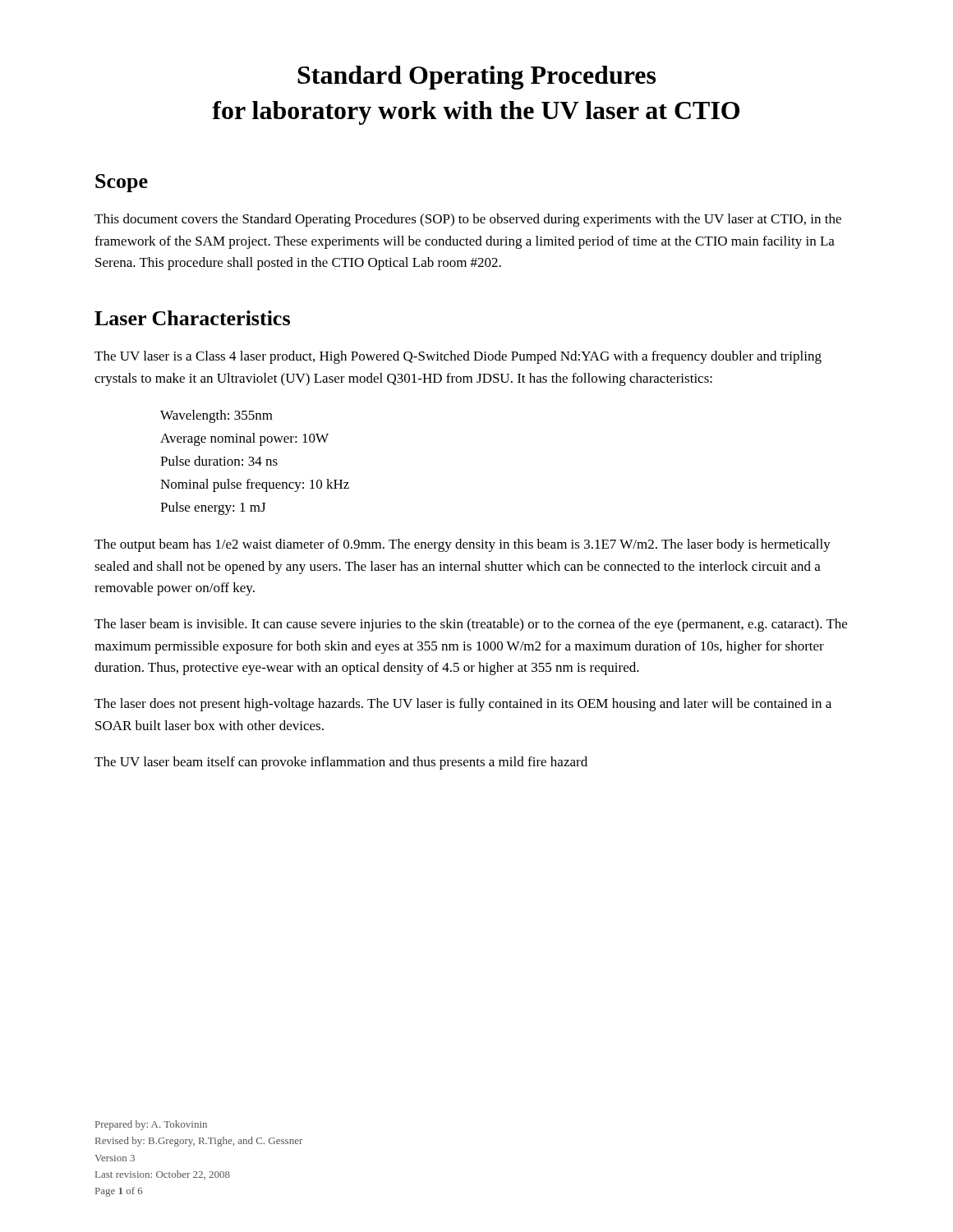Navigate to the region starting "The UV laser is"

(458, 367)
